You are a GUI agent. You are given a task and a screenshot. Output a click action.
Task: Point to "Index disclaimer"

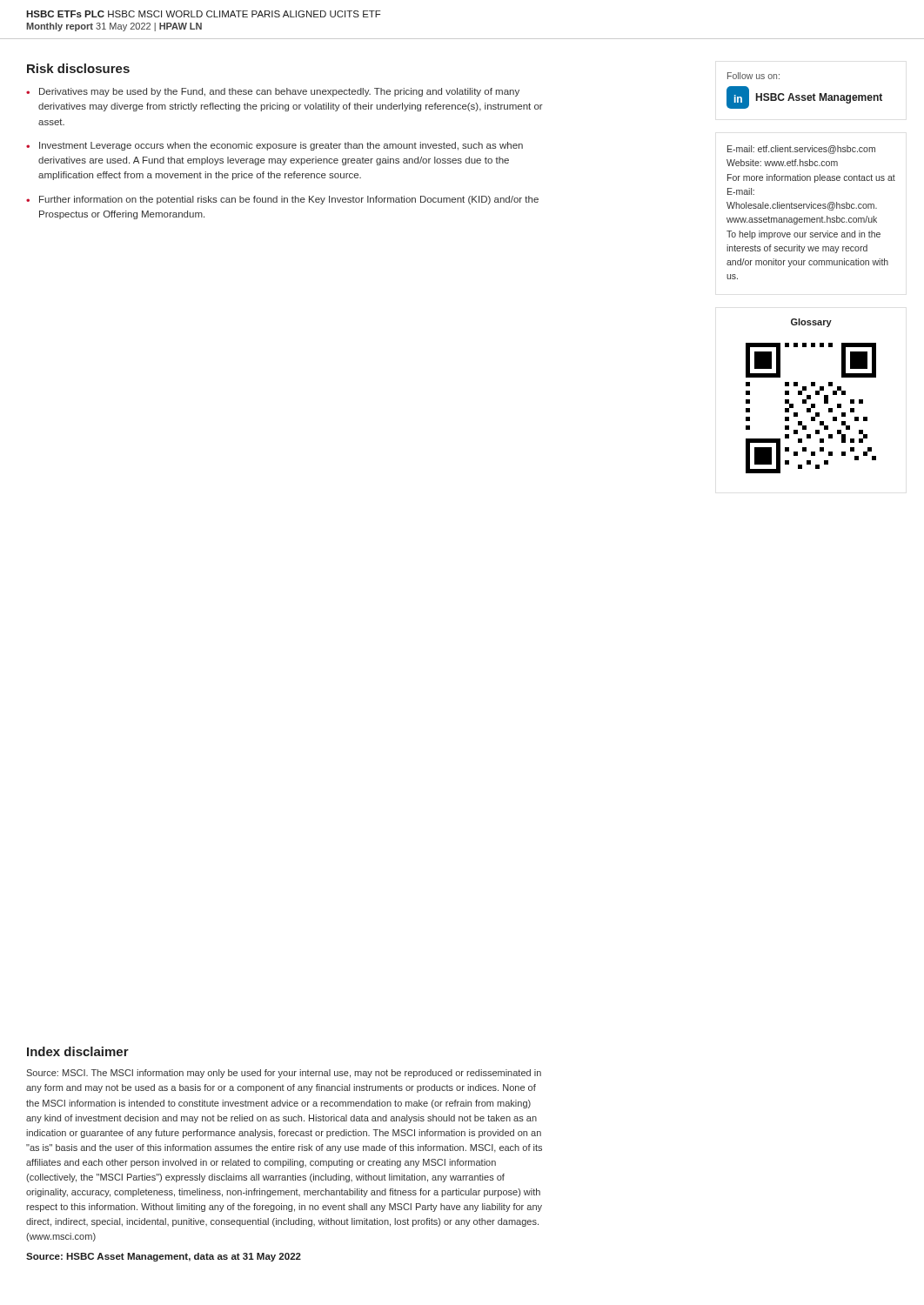tap(77, 1052)
